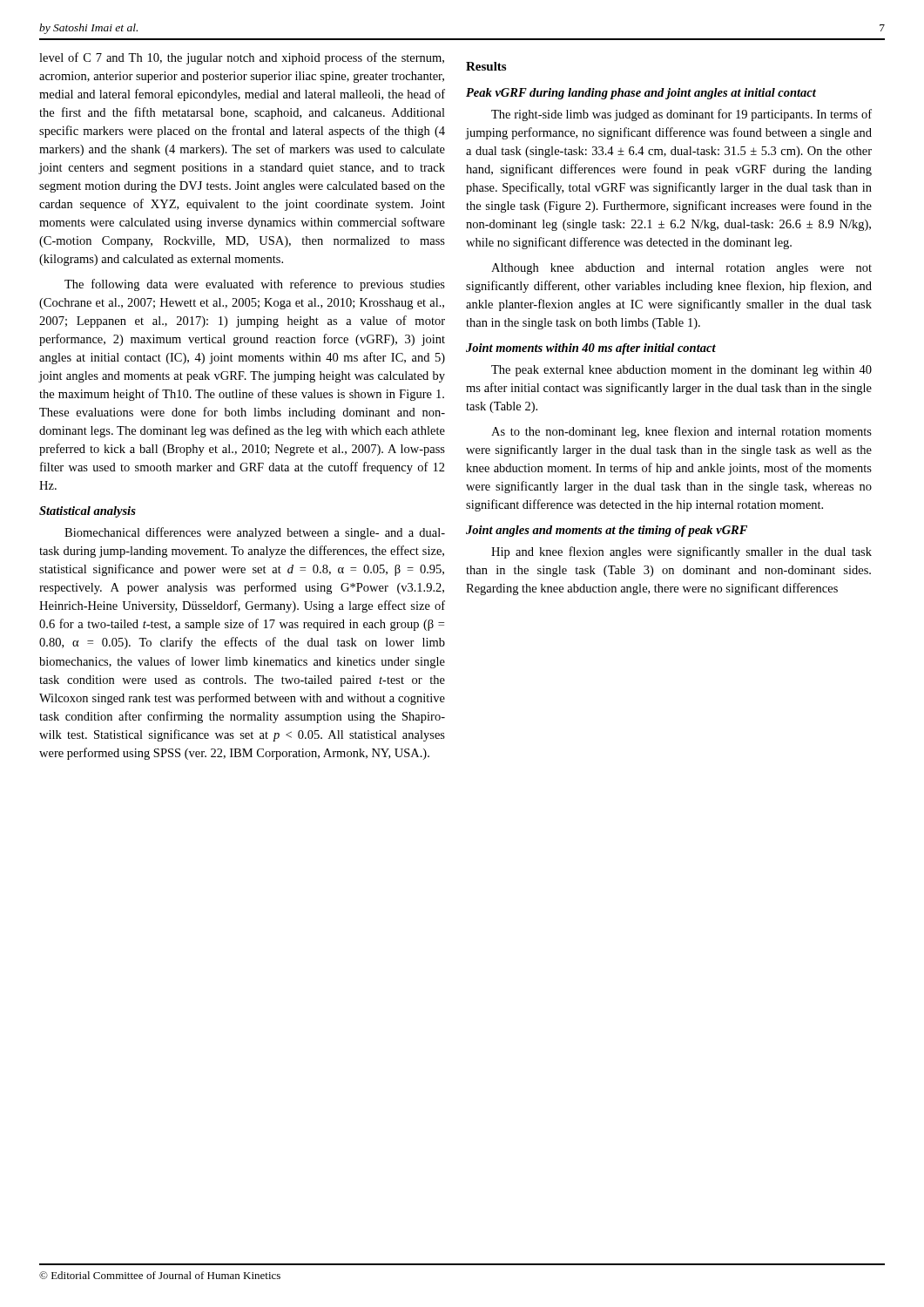
Task: Find the section header containing "Statistical analysis"
Action: point(87,511)
